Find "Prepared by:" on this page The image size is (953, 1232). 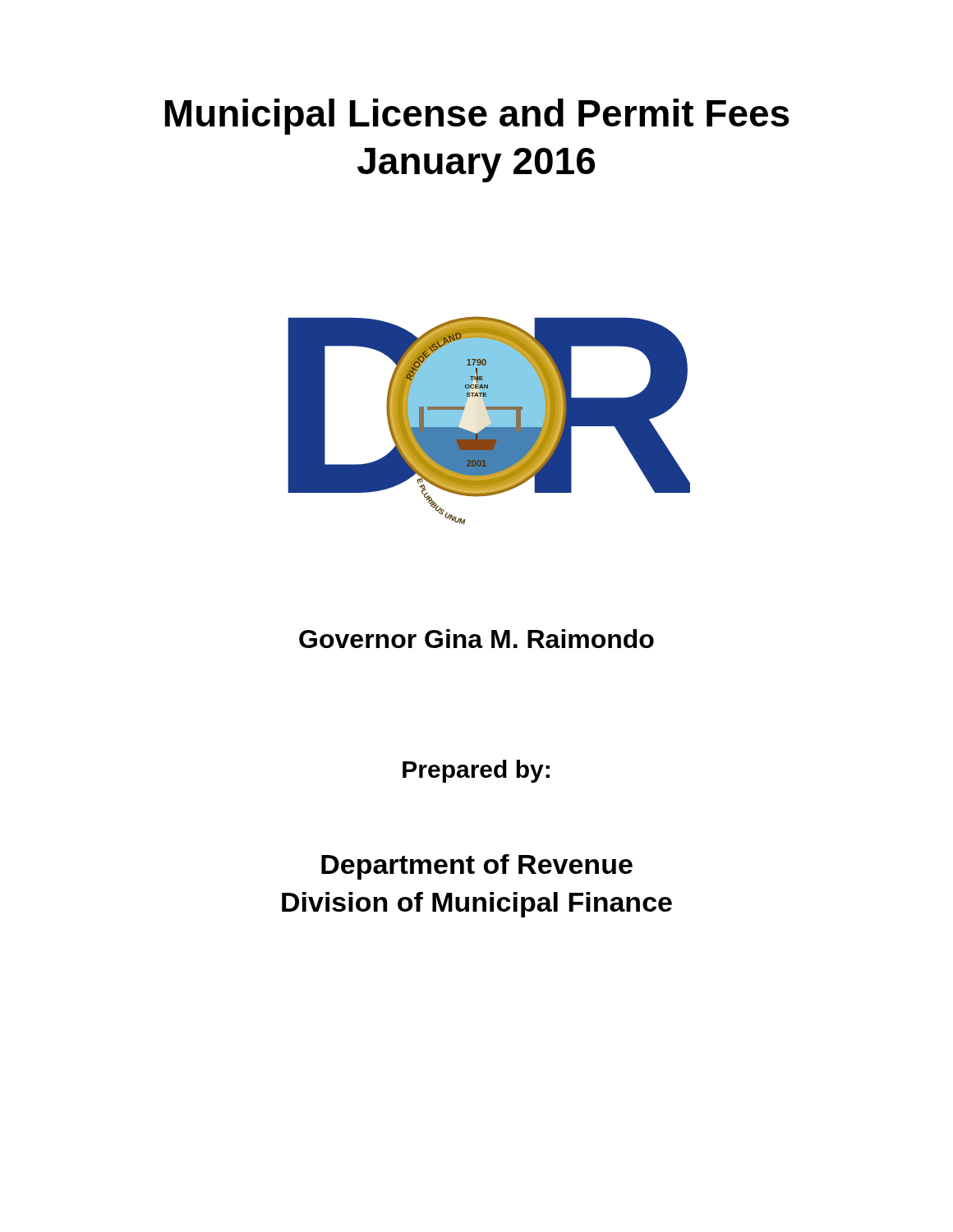(x=476, y=770)
